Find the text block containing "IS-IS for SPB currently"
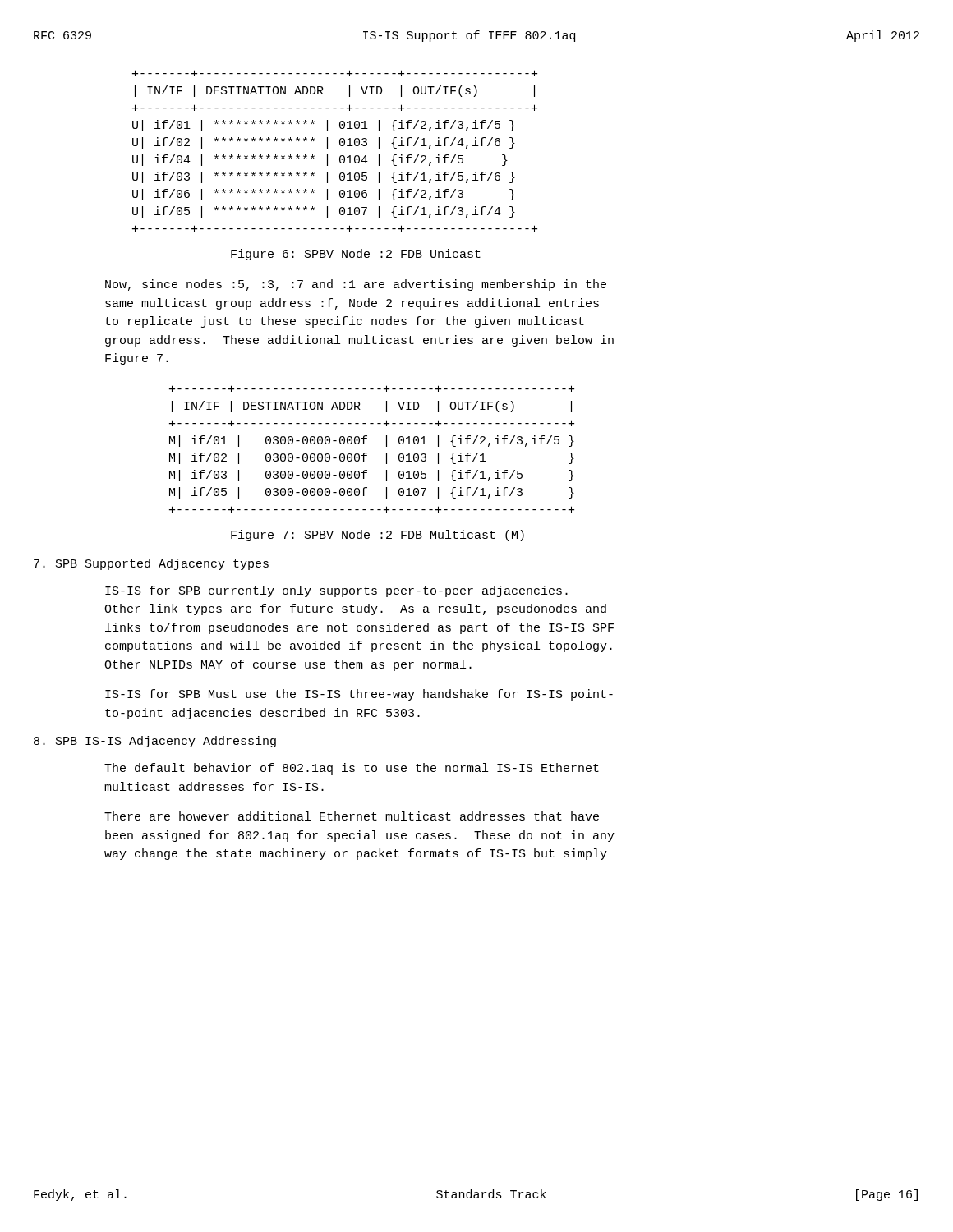 [x=348, y=628]
